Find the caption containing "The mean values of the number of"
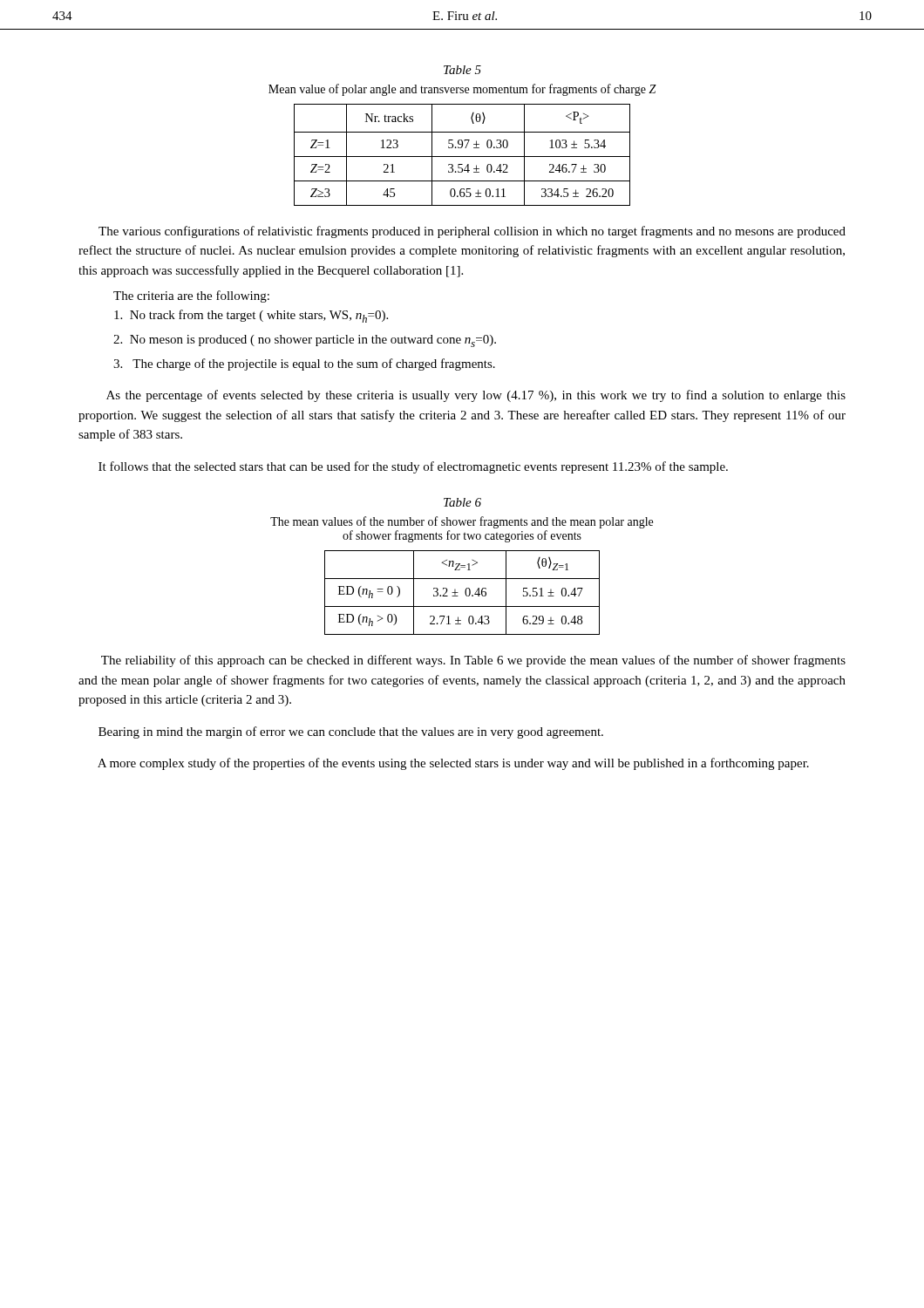Image resolution: width=924 pixels, height=1308 pixels. pyautogui.click(x=462, y=529)
